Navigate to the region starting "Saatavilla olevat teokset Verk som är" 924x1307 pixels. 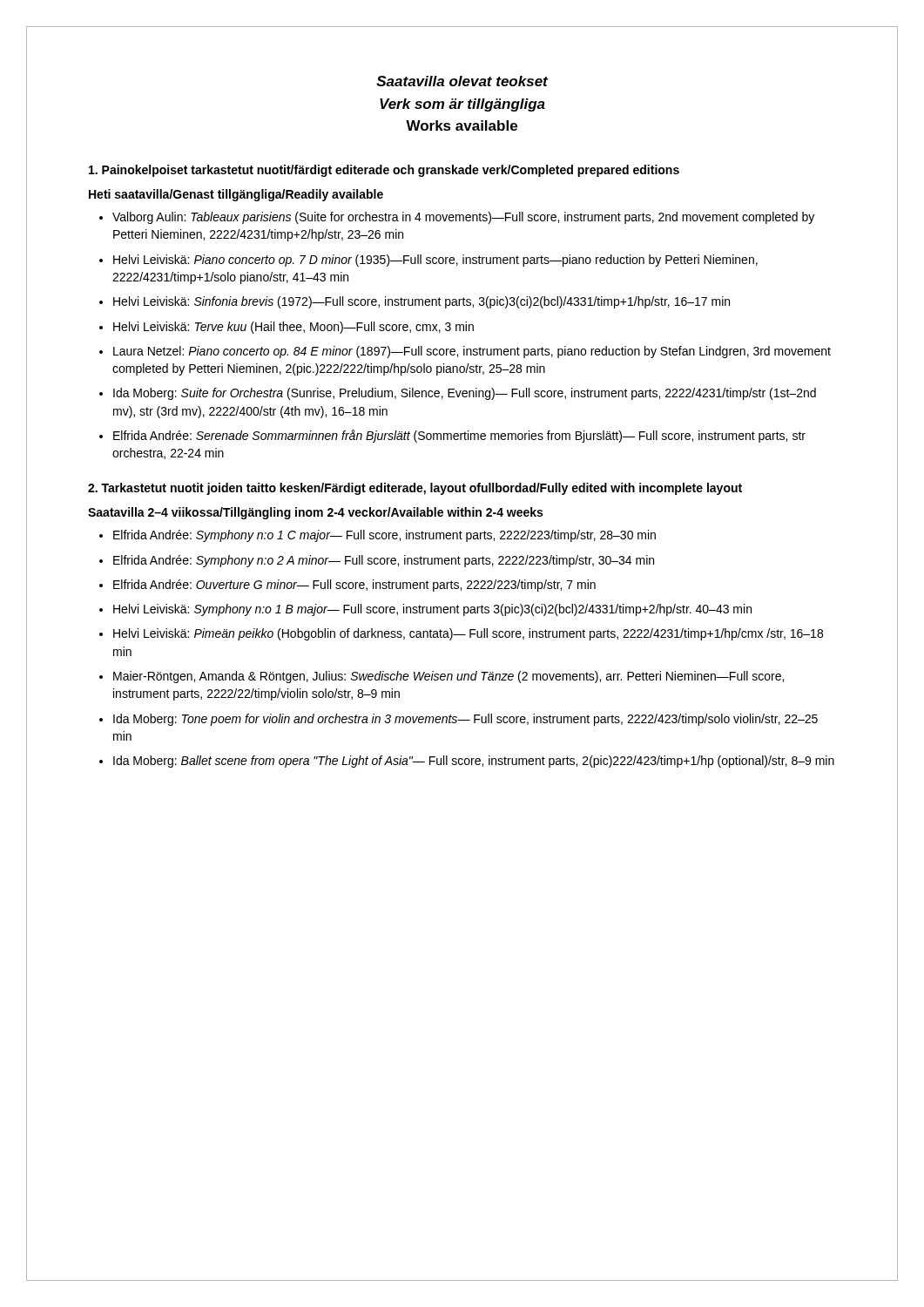462,104
